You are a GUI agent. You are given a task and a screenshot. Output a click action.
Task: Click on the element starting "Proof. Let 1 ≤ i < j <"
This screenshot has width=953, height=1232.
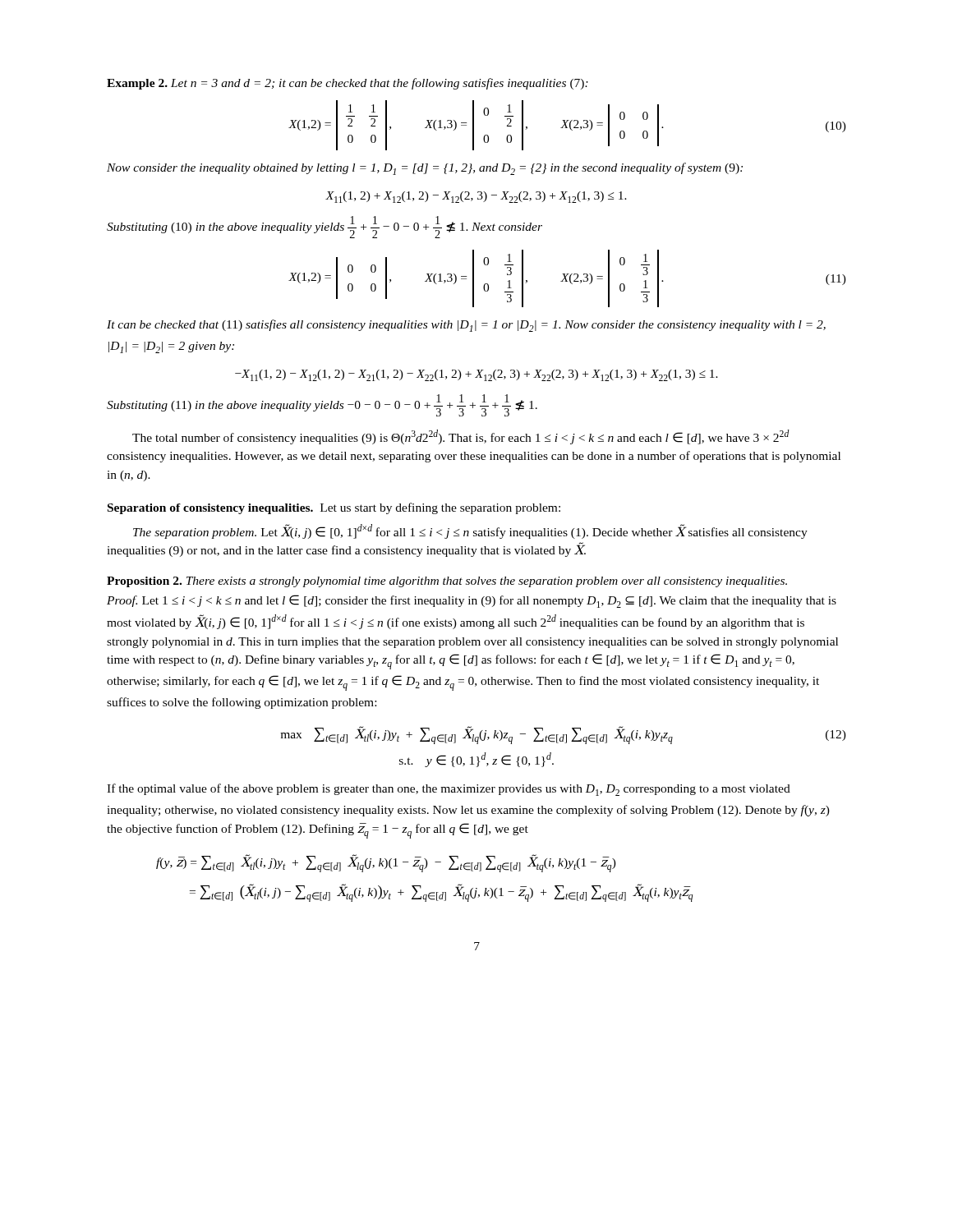473,651
